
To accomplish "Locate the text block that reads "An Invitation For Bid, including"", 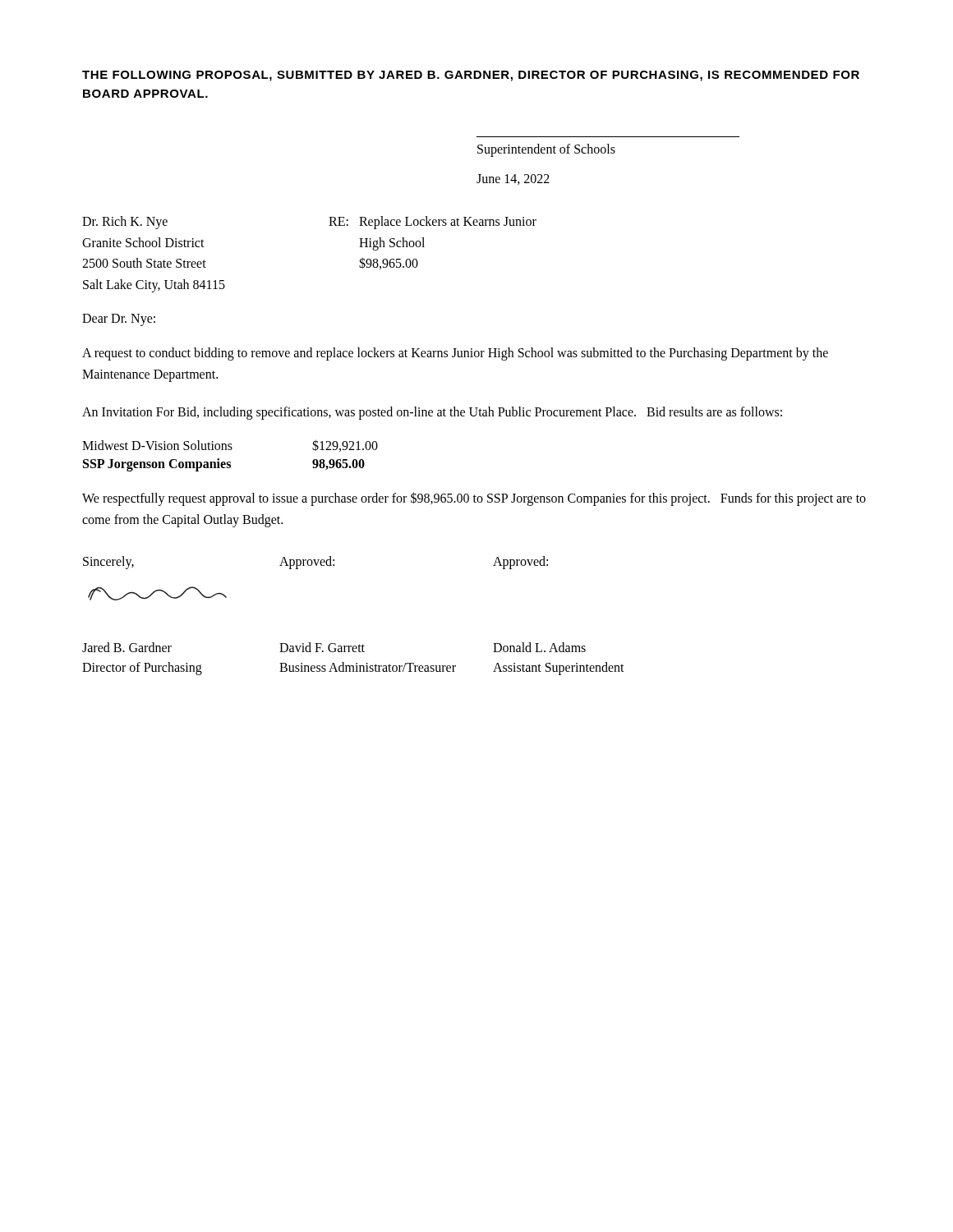I will pos(433,412).
